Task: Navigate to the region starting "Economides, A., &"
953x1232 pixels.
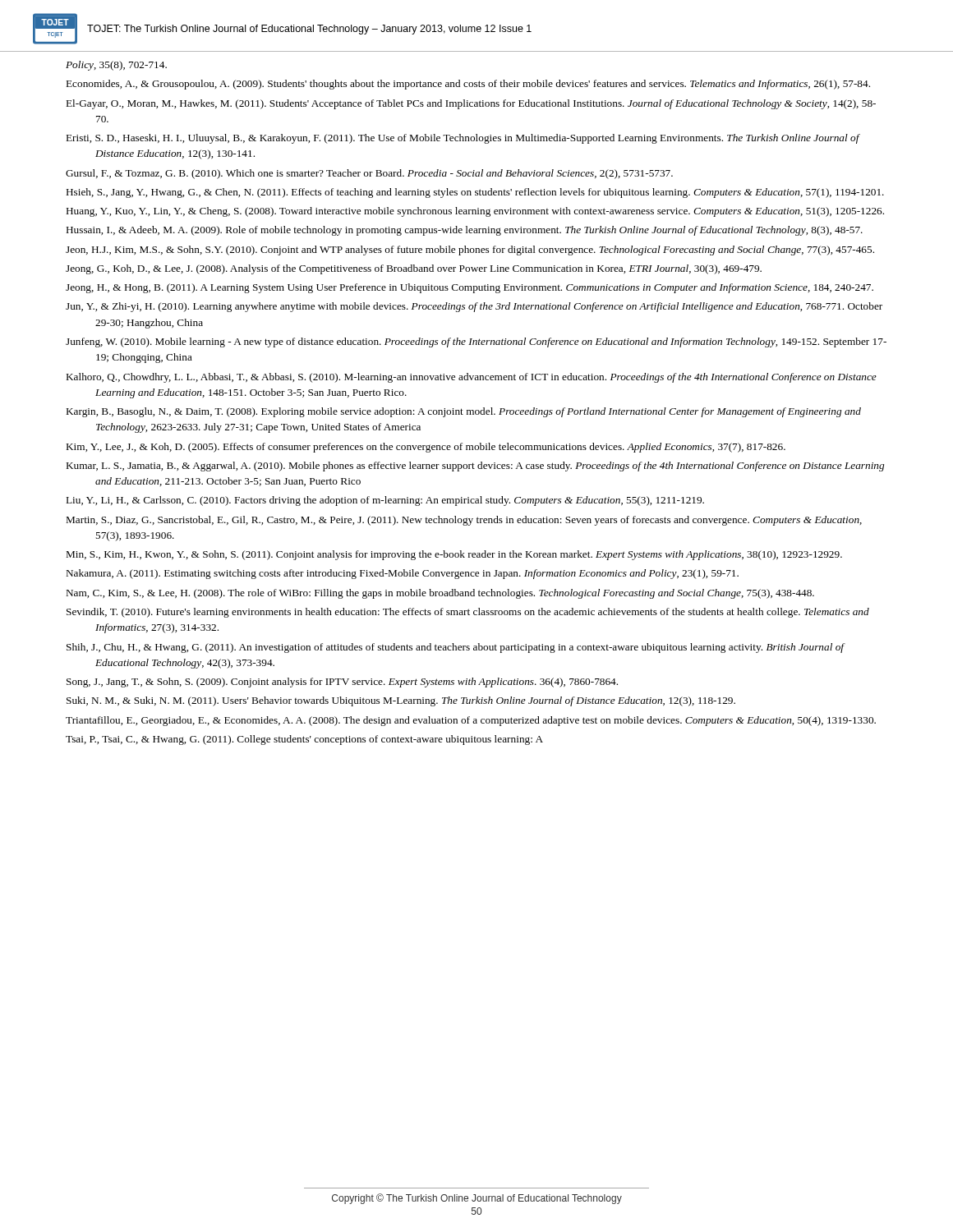Action: coord(468,84)
